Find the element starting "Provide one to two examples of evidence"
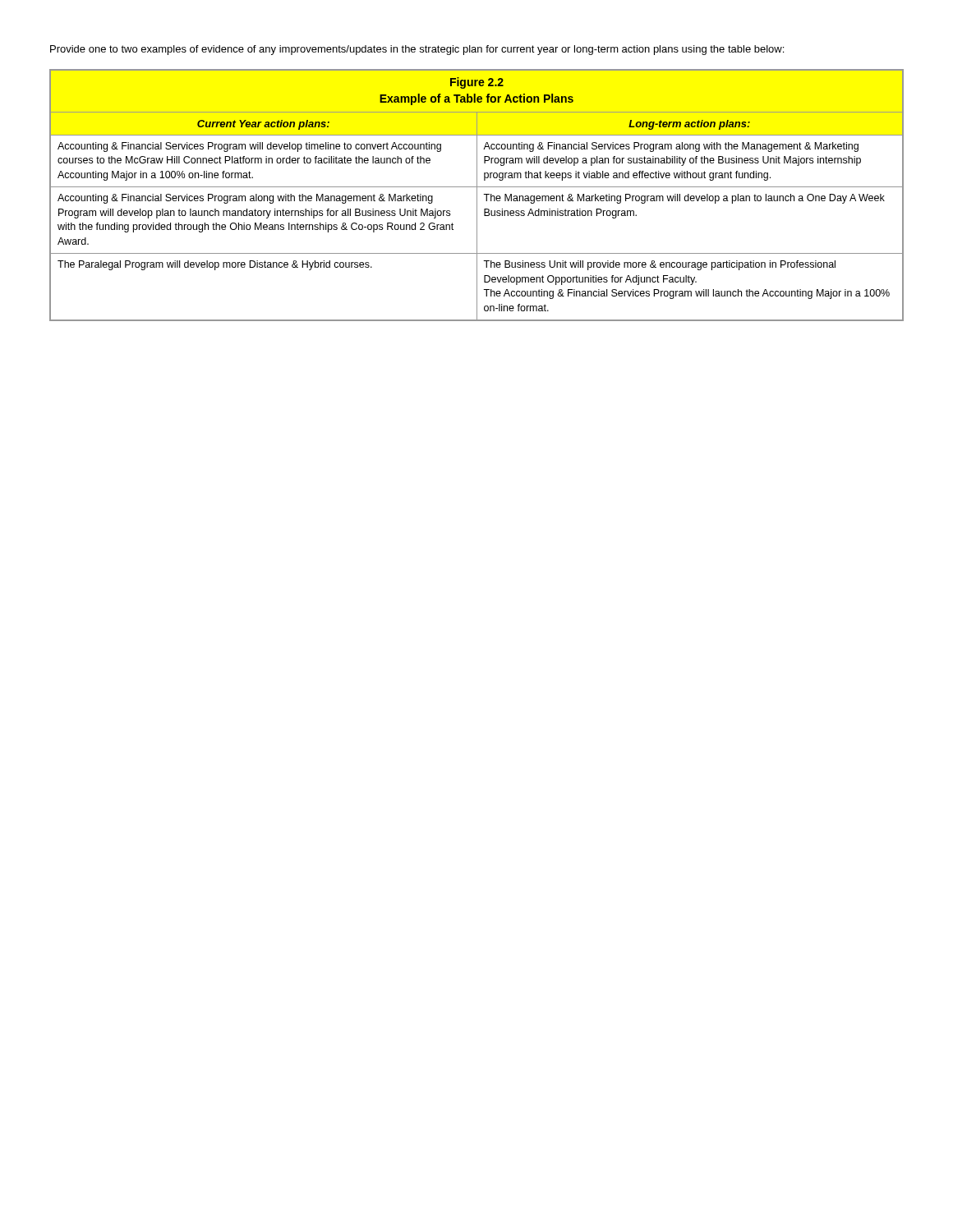This screenshot has width=953, height=1232. pyautogui.click(x=417, y=49)
